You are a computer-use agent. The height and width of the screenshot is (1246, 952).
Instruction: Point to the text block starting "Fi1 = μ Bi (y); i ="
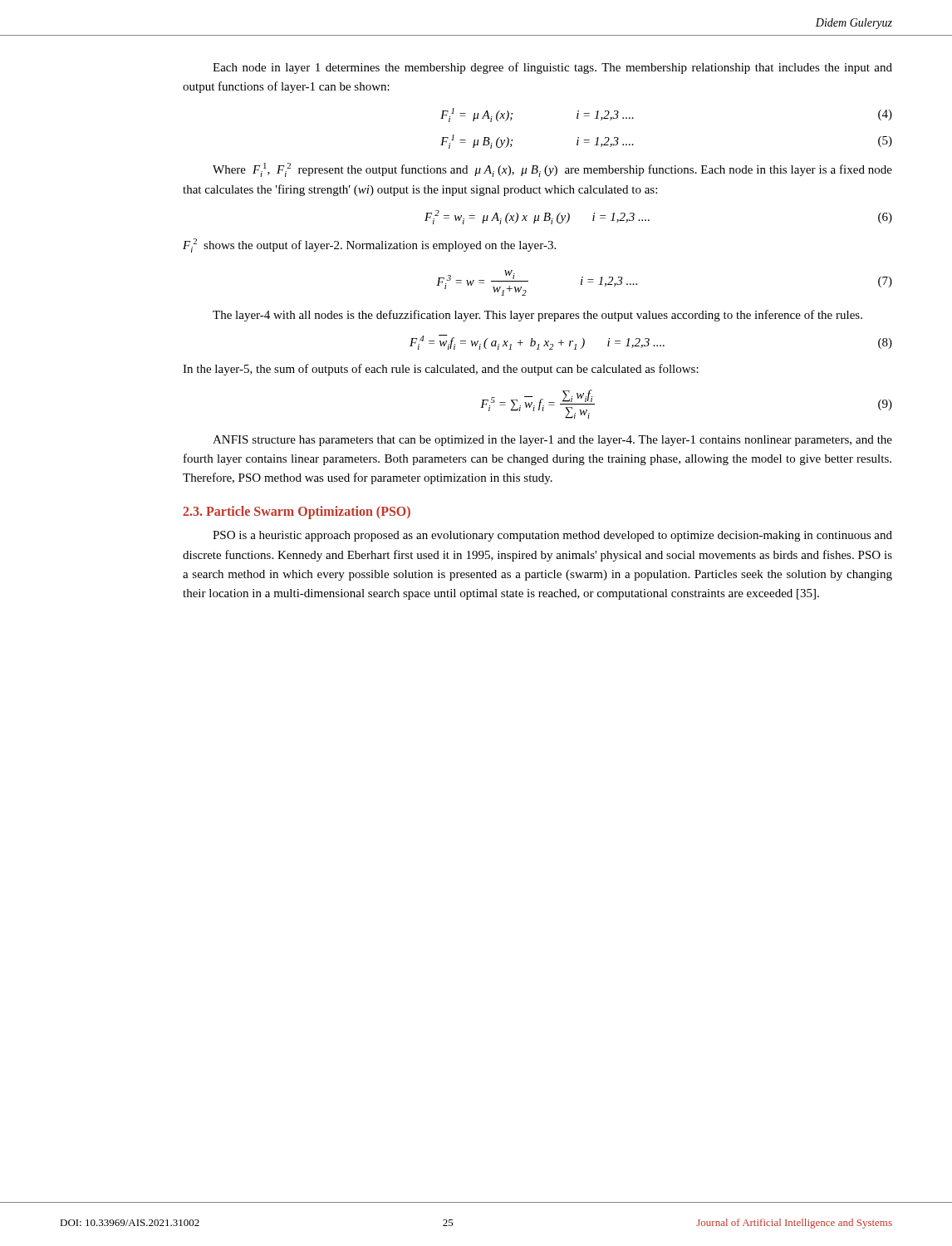pos(475,142)
